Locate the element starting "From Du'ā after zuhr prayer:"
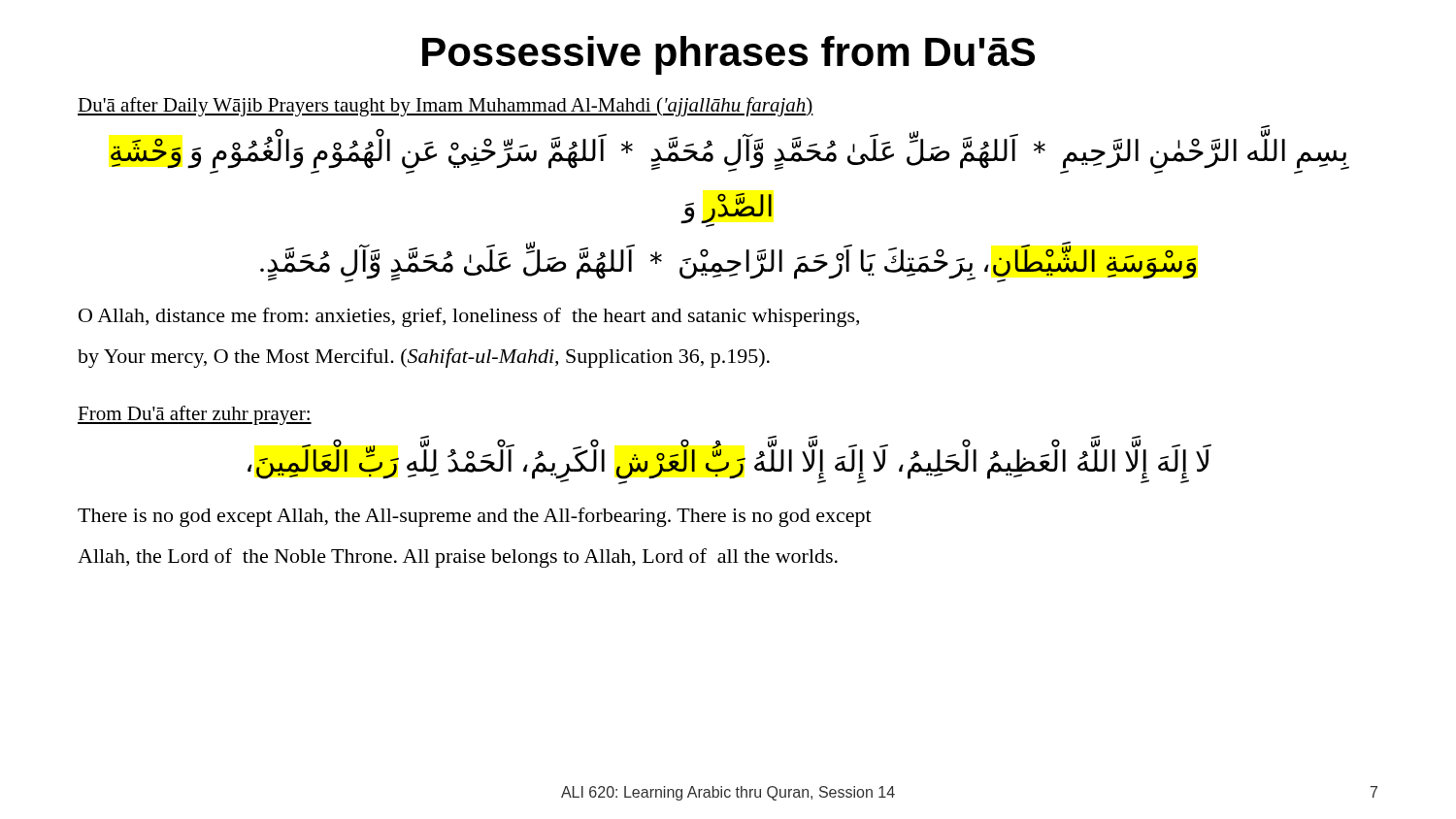1456x819 pixels. [194, 414]
